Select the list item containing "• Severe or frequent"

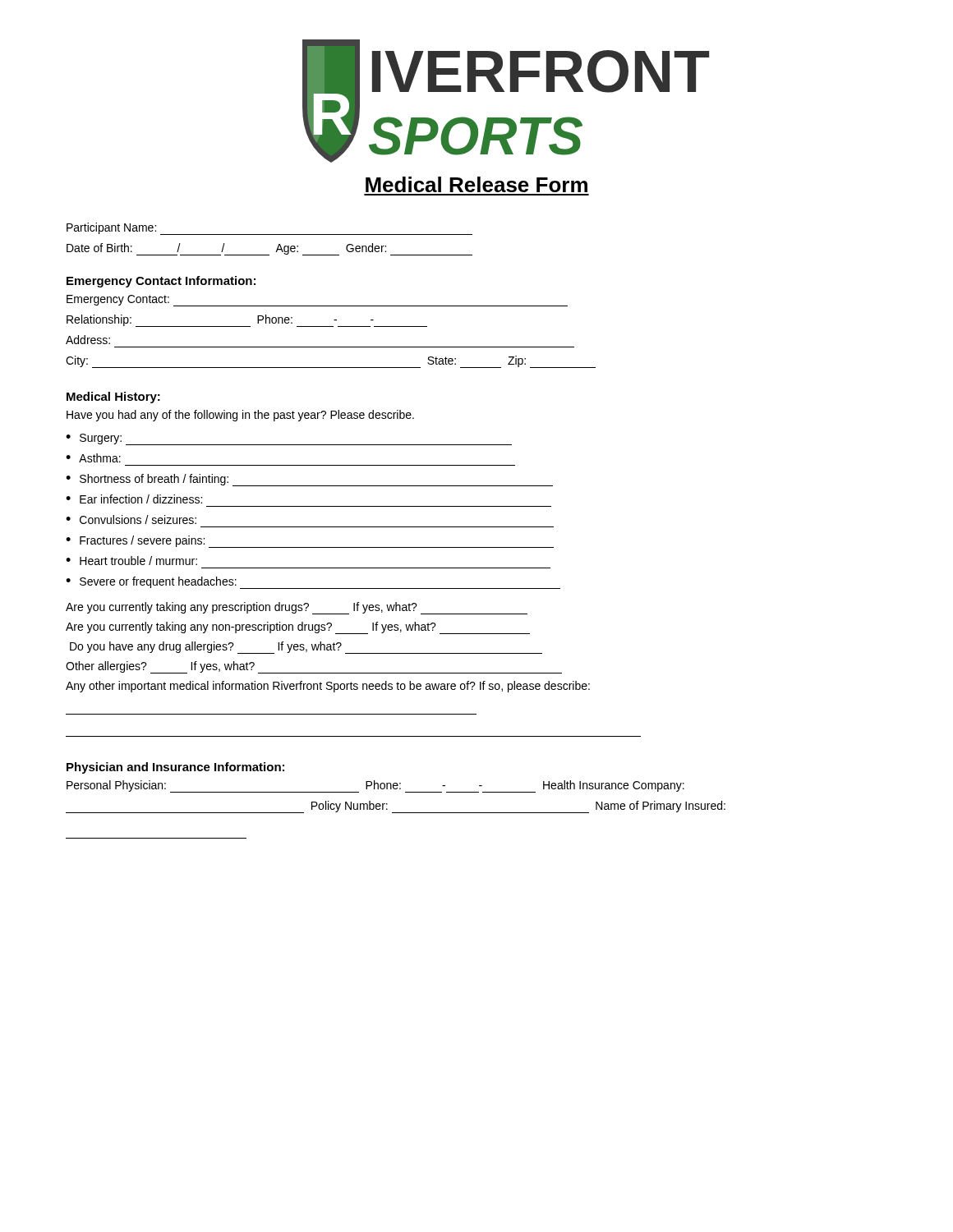coord(476,581)
